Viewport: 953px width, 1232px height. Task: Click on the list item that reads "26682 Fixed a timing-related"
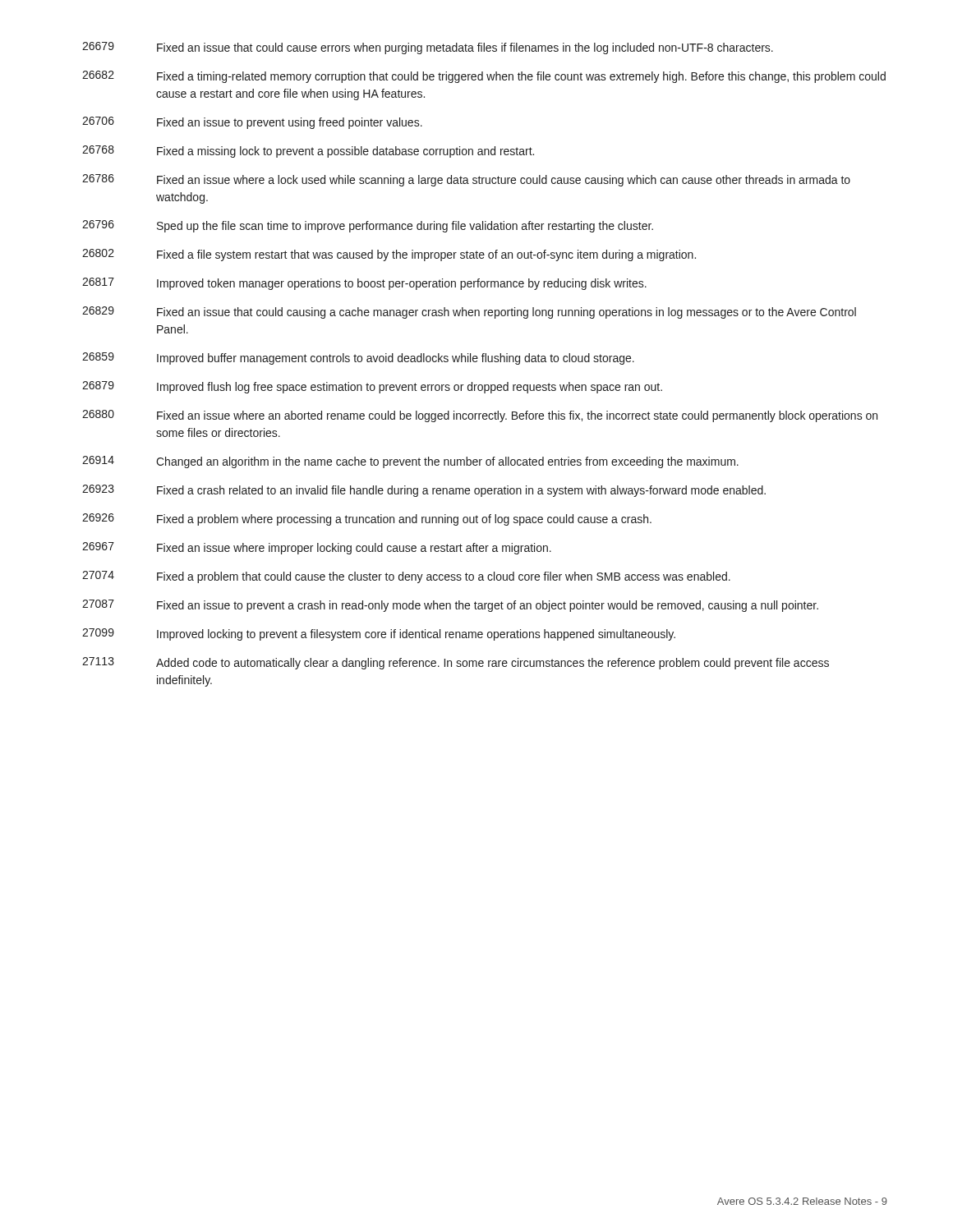(x=485, y=85)
